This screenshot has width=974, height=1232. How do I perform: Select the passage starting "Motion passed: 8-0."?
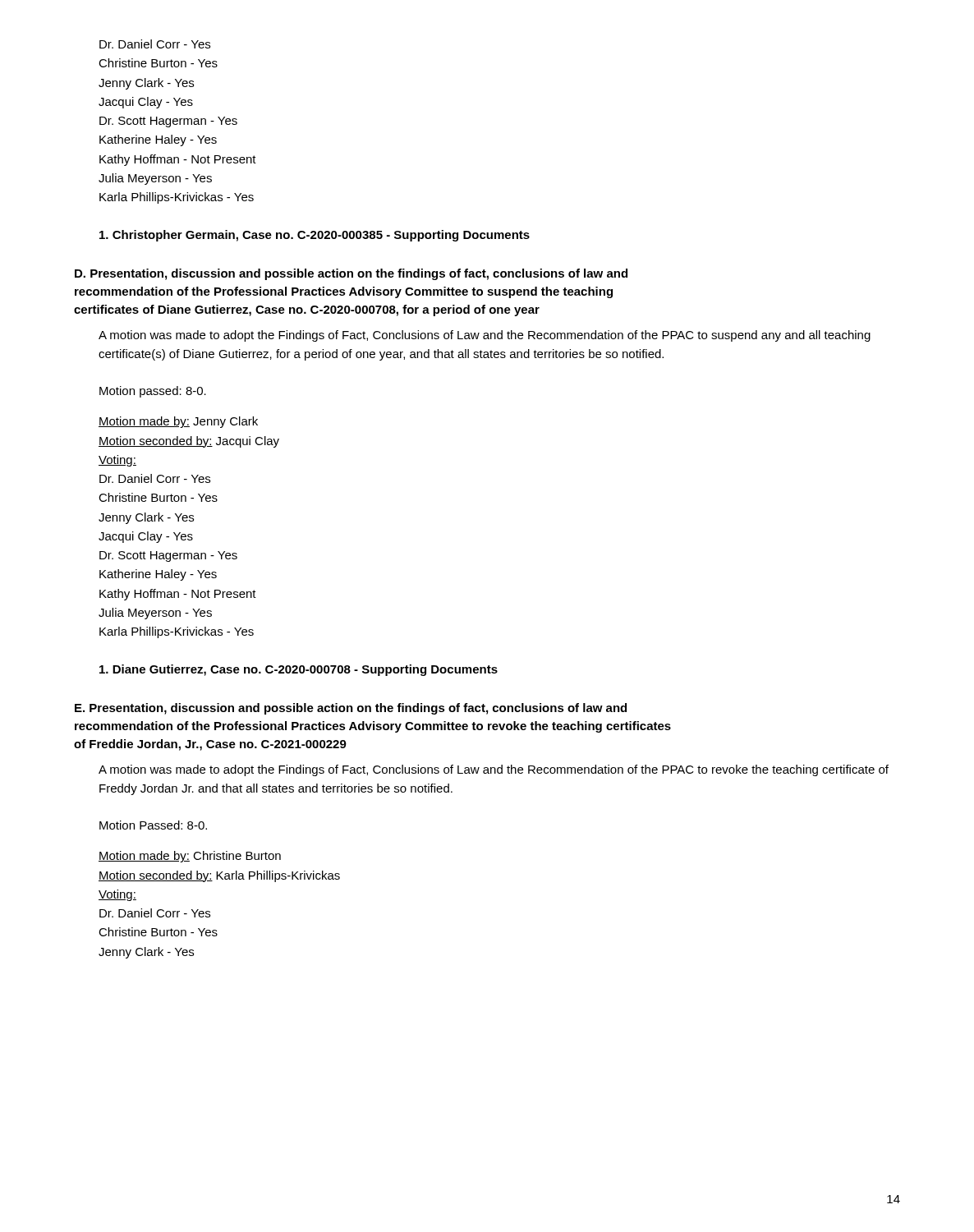click(x=153, y=391)
